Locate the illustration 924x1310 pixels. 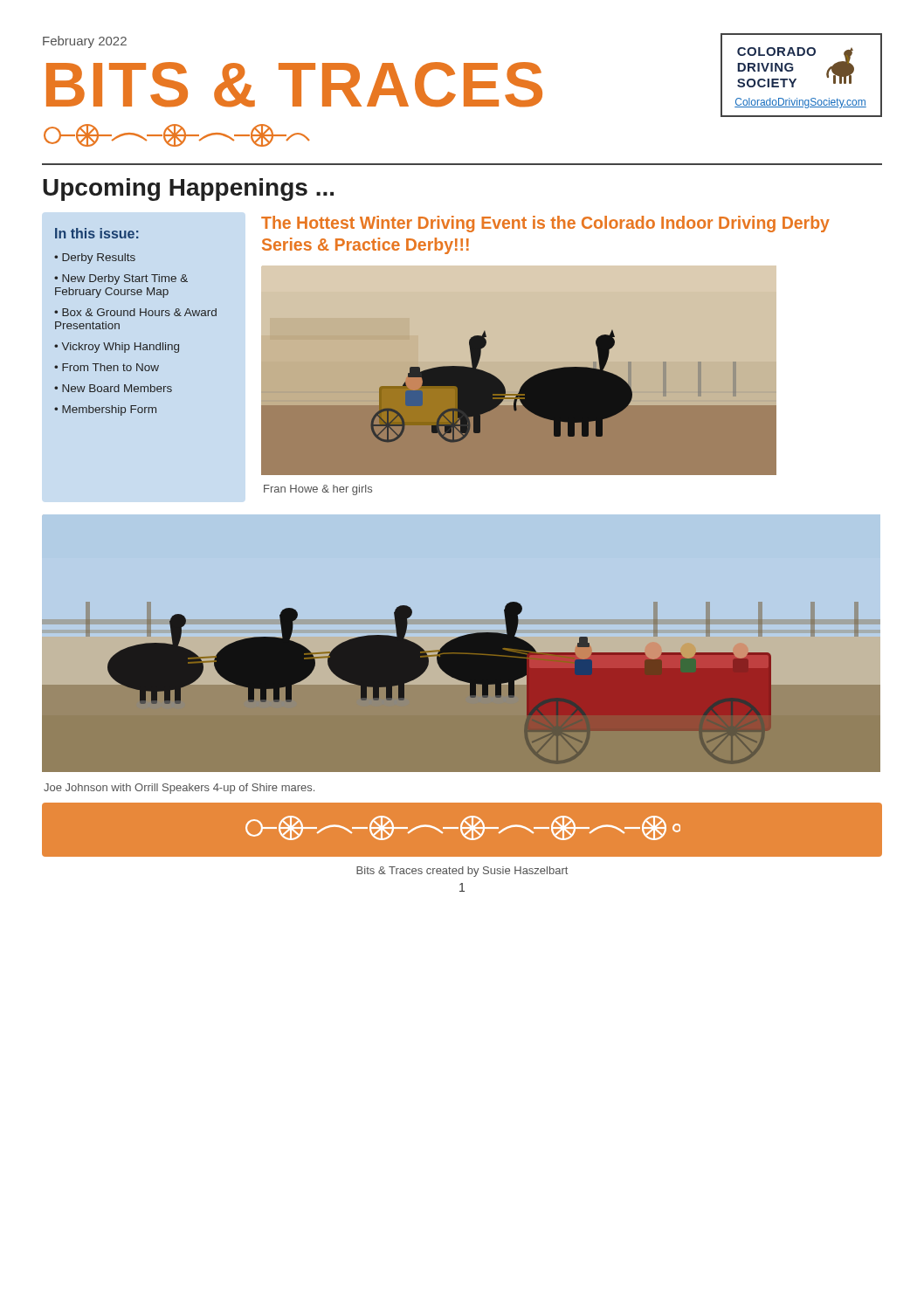point(462,829)
